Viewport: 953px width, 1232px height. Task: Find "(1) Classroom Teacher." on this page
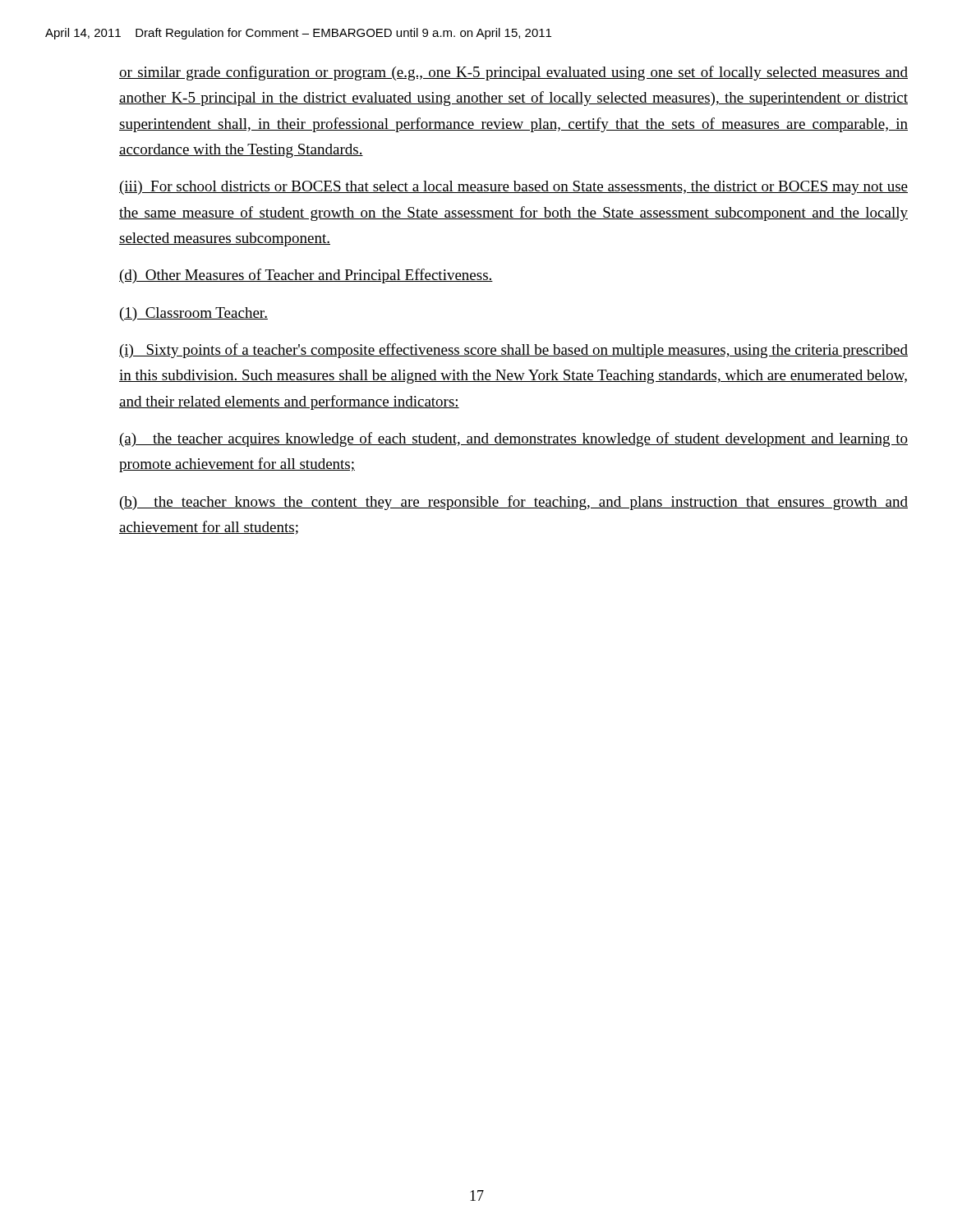coord(193,312)
